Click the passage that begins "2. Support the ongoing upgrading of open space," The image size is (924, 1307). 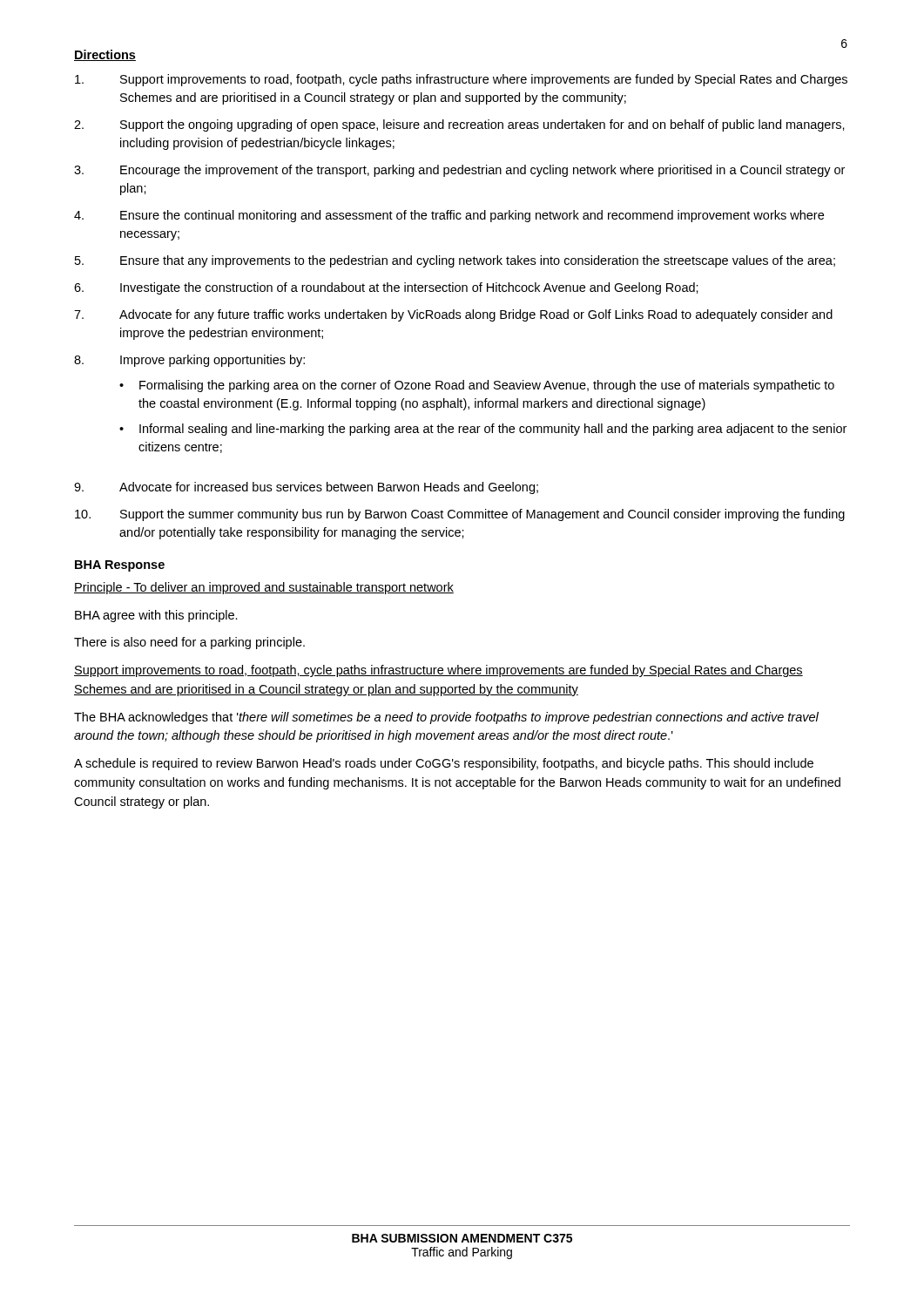coord(462,134)
